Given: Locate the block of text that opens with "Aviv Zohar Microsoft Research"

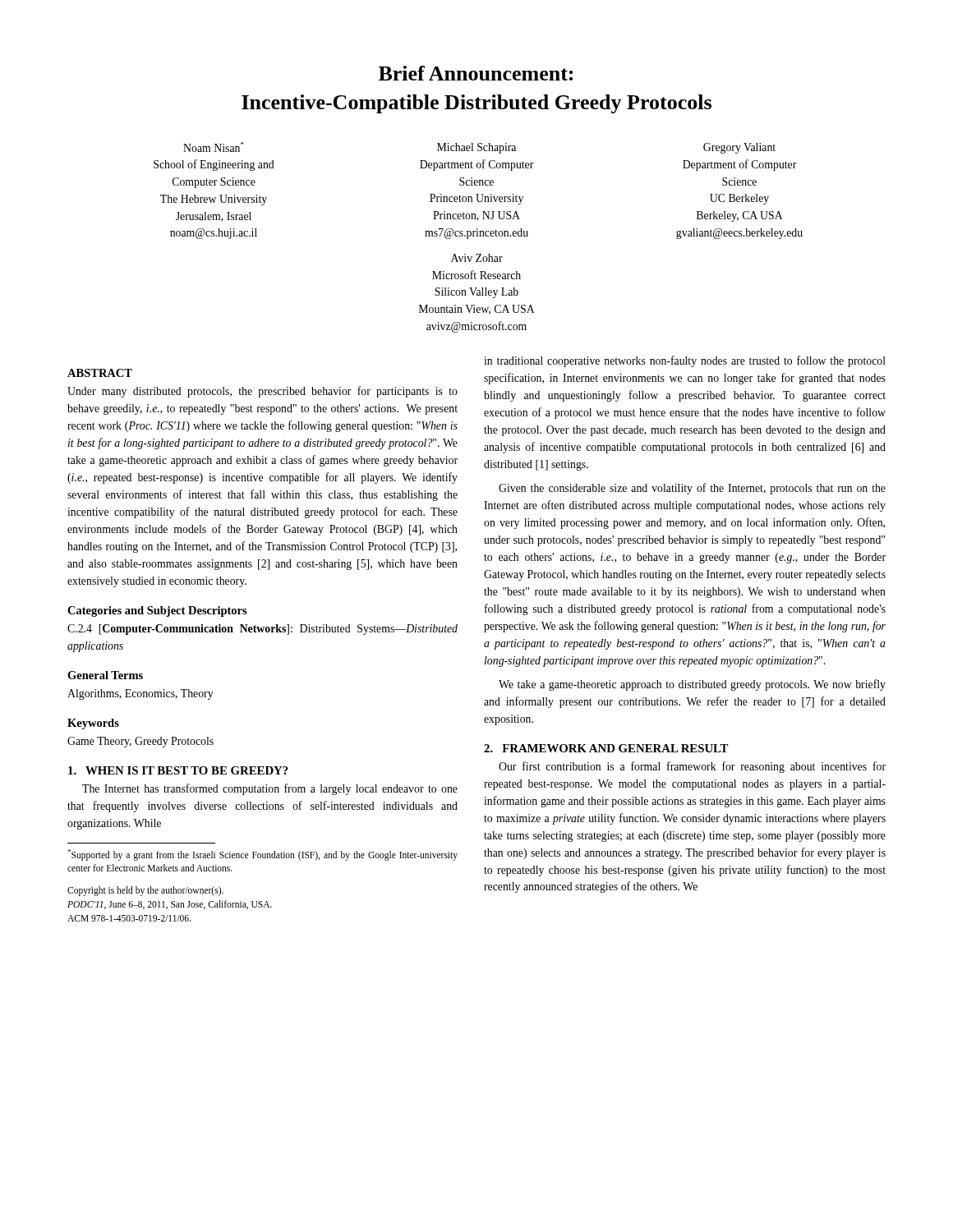Looking at the screenshot, I should (x=476, y=292).
